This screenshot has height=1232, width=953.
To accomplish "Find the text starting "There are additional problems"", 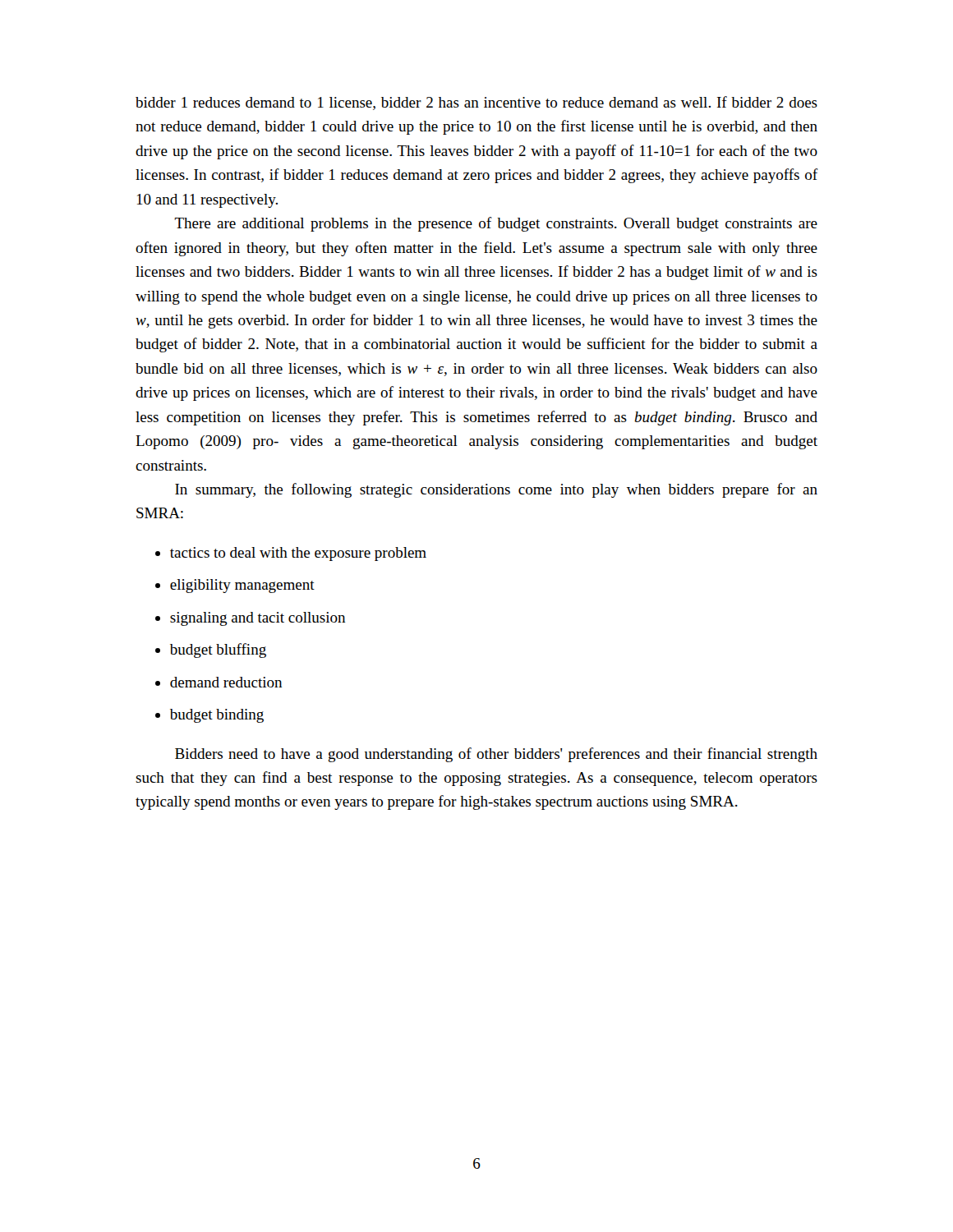I will 476,344.
